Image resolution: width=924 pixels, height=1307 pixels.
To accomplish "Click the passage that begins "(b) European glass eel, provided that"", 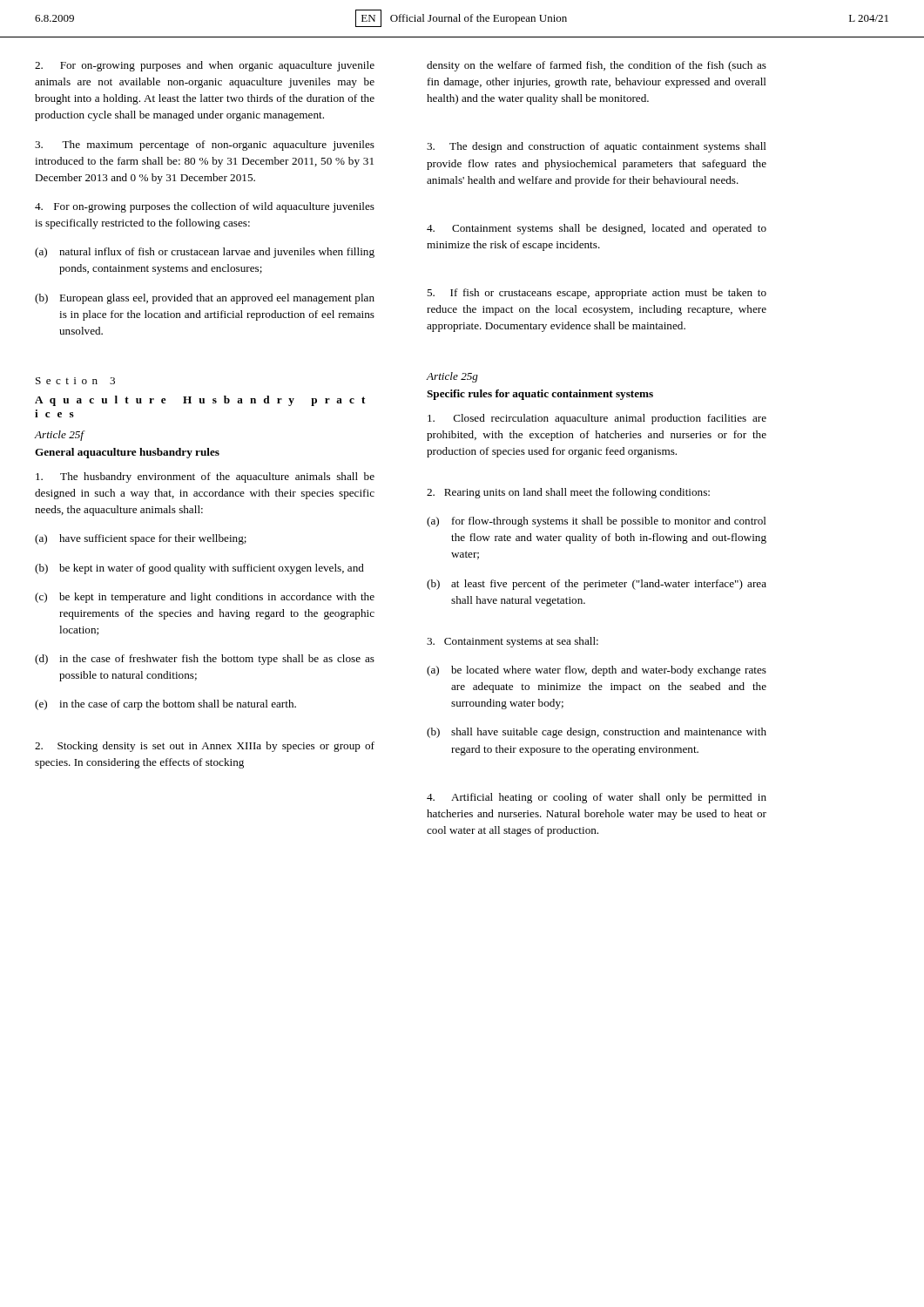I will (205, 314).
